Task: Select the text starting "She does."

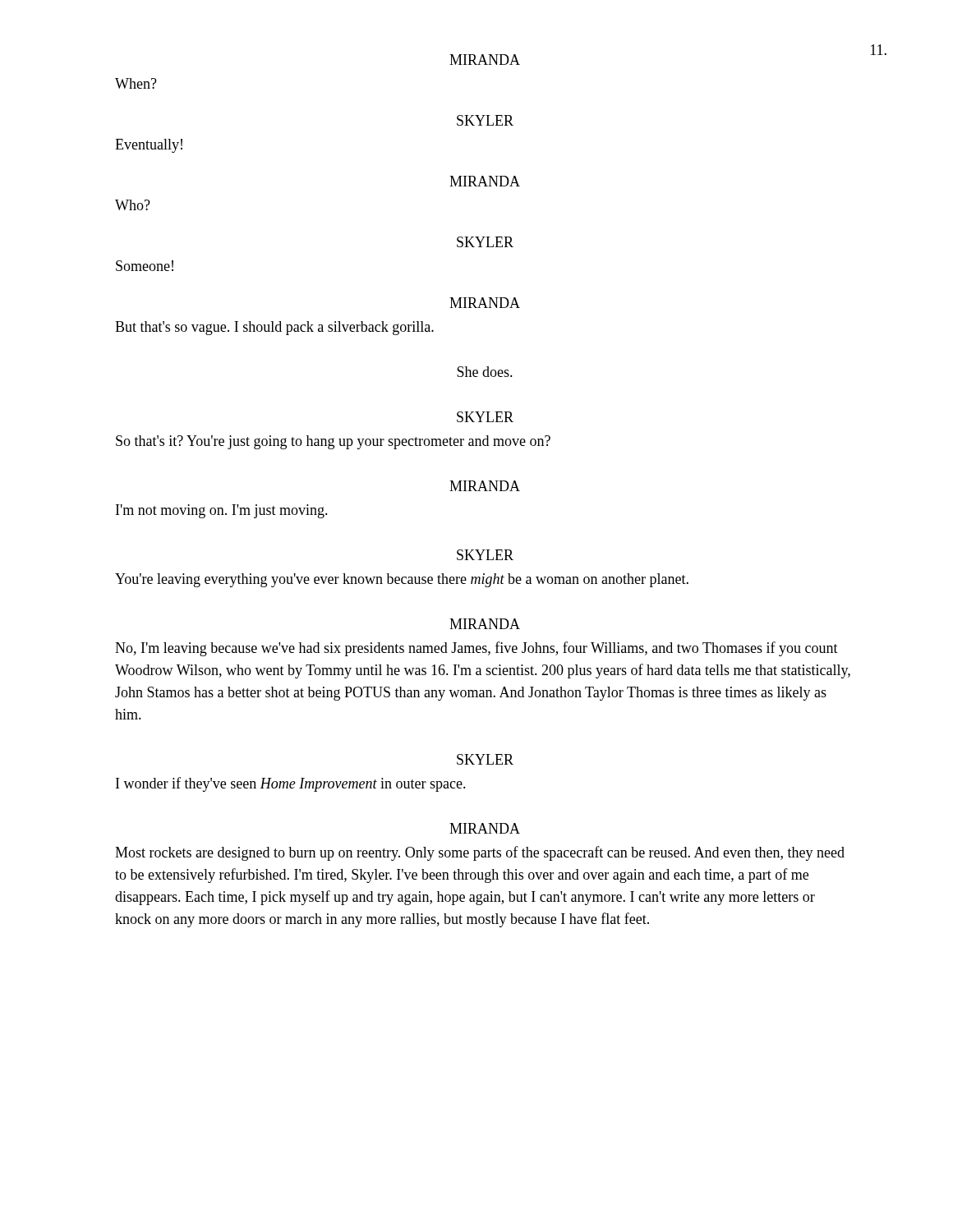Action: pyautogui.click(x=485, y=372)
